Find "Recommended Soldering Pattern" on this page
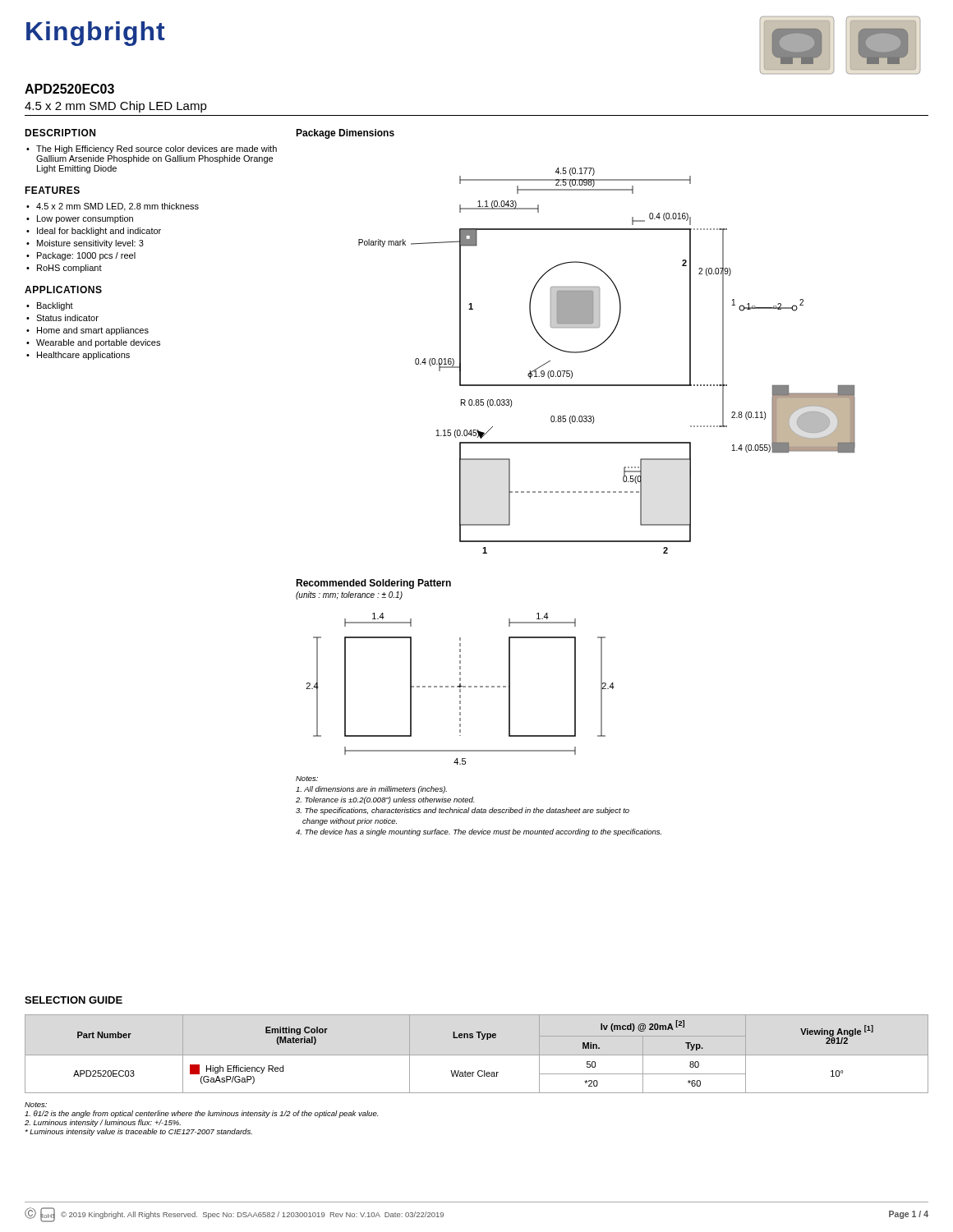 (x=374, y=583)
